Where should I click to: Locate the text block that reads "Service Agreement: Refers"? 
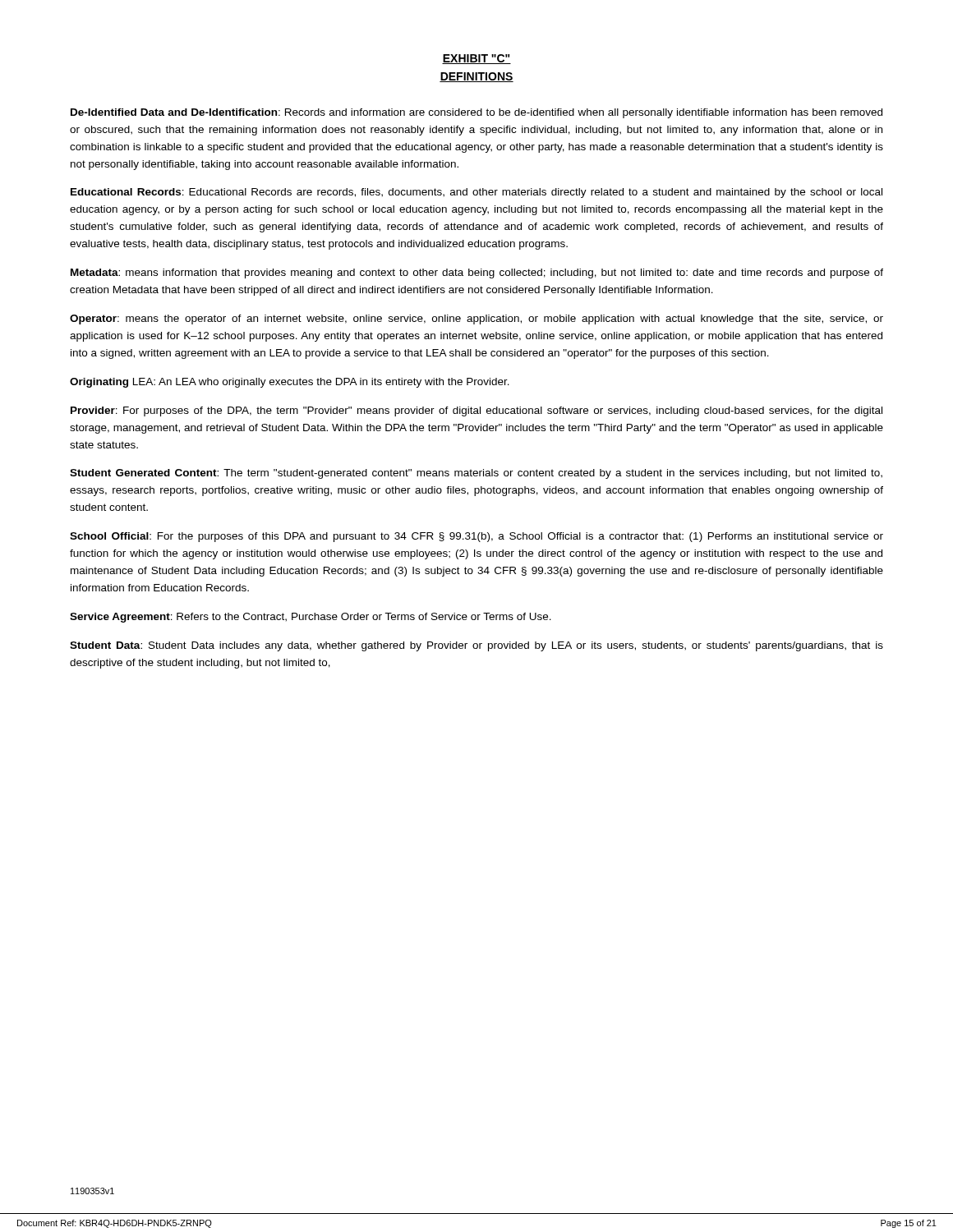pyautogui.click(x=311, y=616)
